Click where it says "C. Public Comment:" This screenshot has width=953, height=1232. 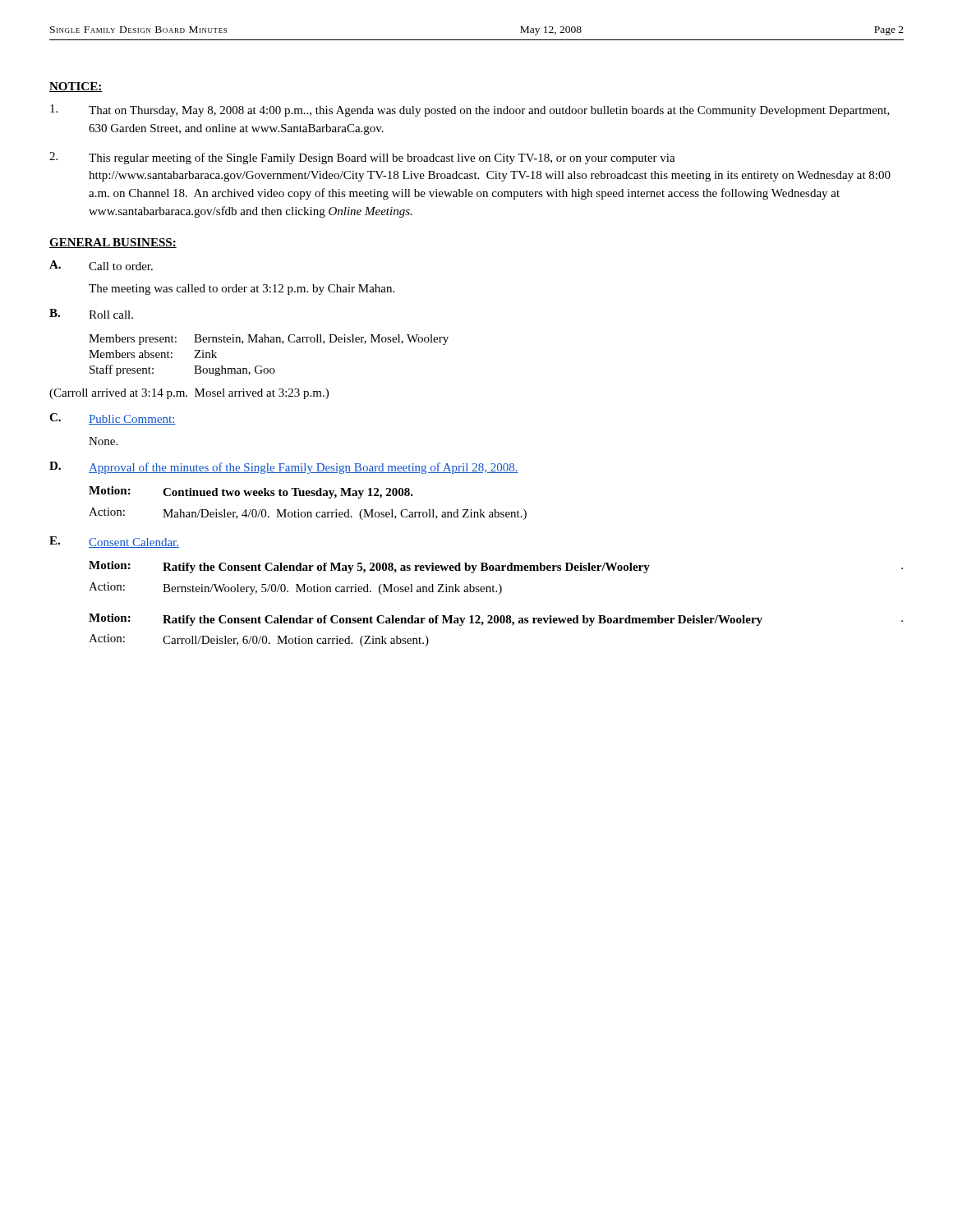(x=113, y=419)
